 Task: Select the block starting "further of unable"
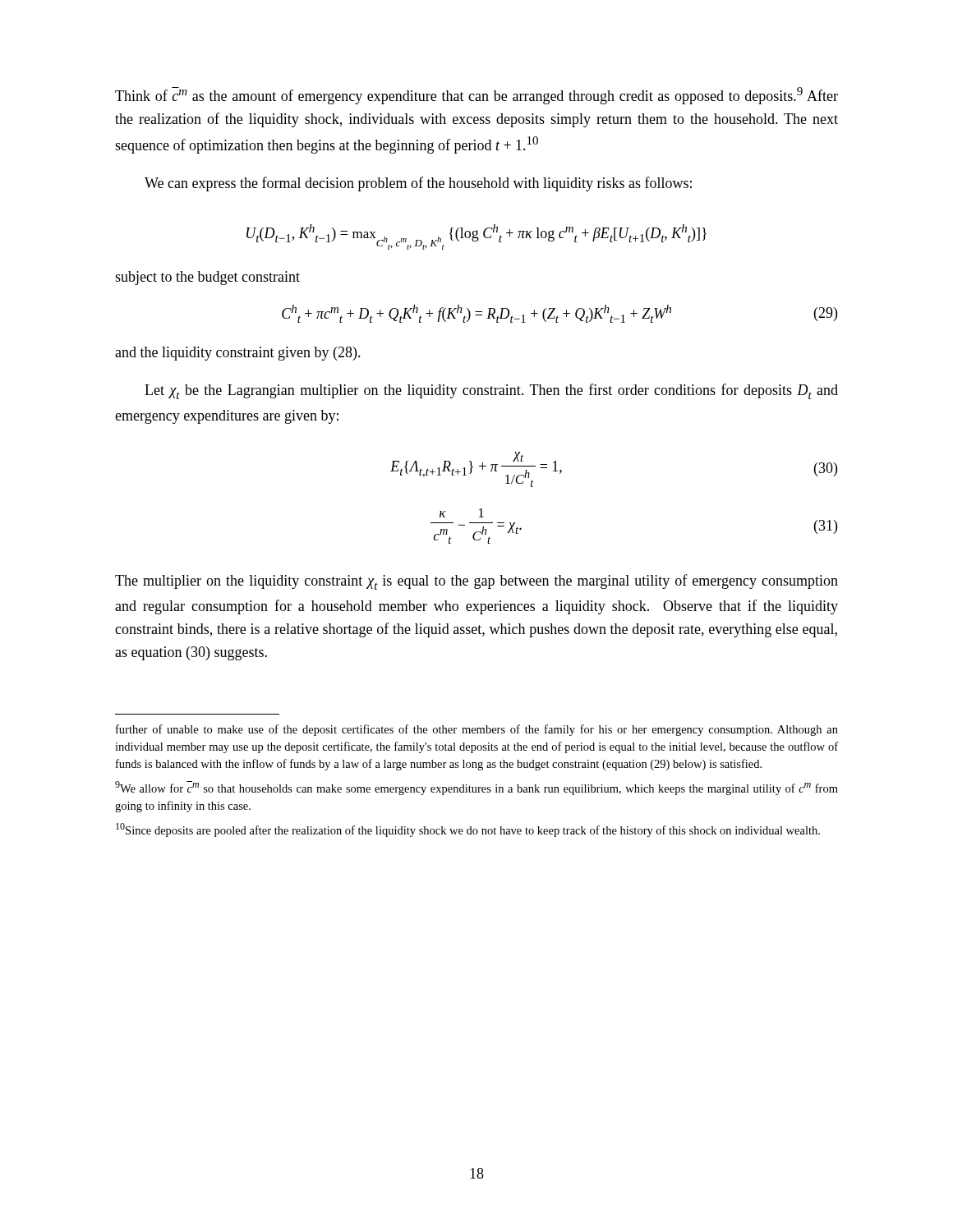(x=476, y=747)
